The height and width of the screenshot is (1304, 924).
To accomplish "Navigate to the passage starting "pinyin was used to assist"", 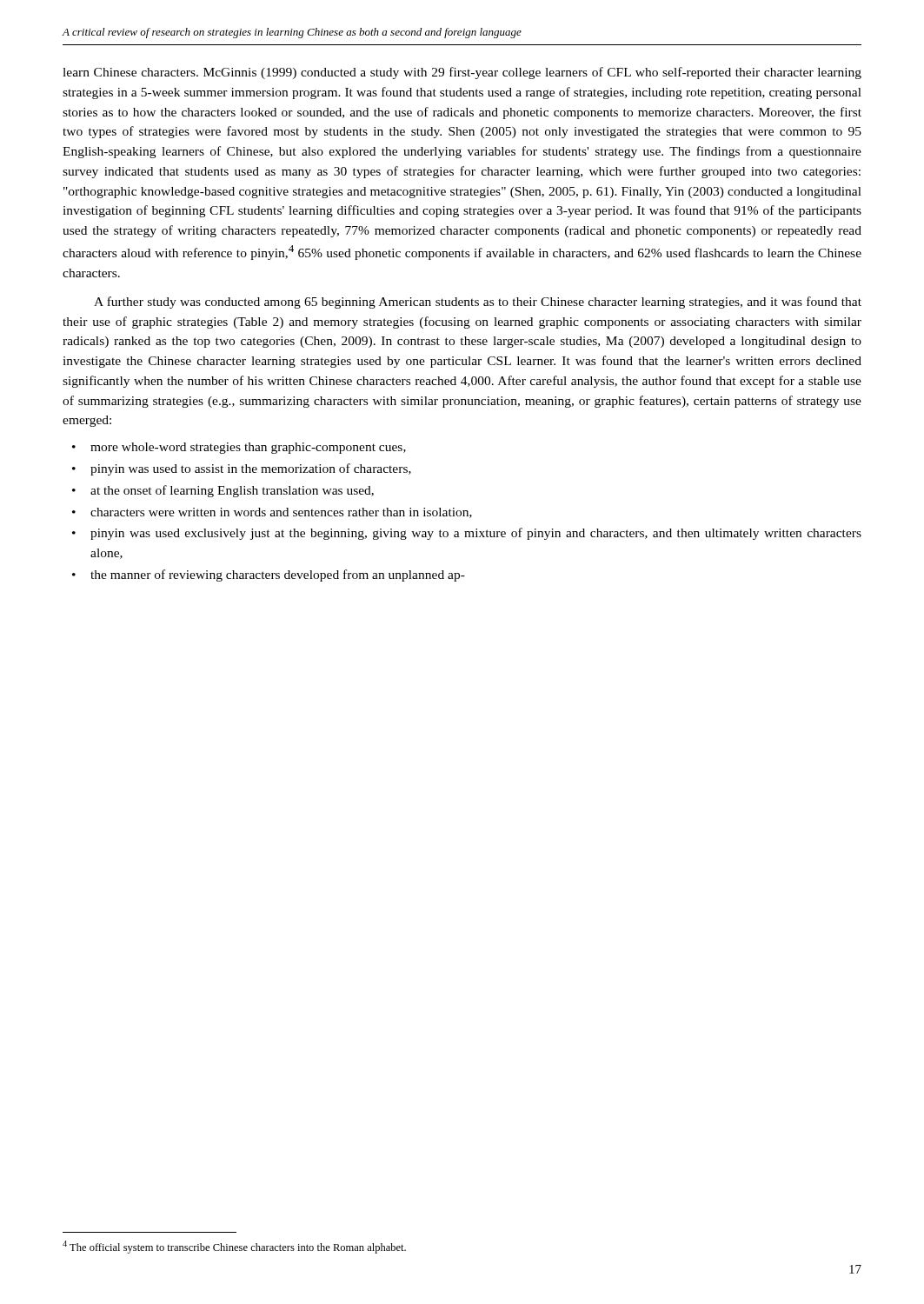I will pos(251,468).
